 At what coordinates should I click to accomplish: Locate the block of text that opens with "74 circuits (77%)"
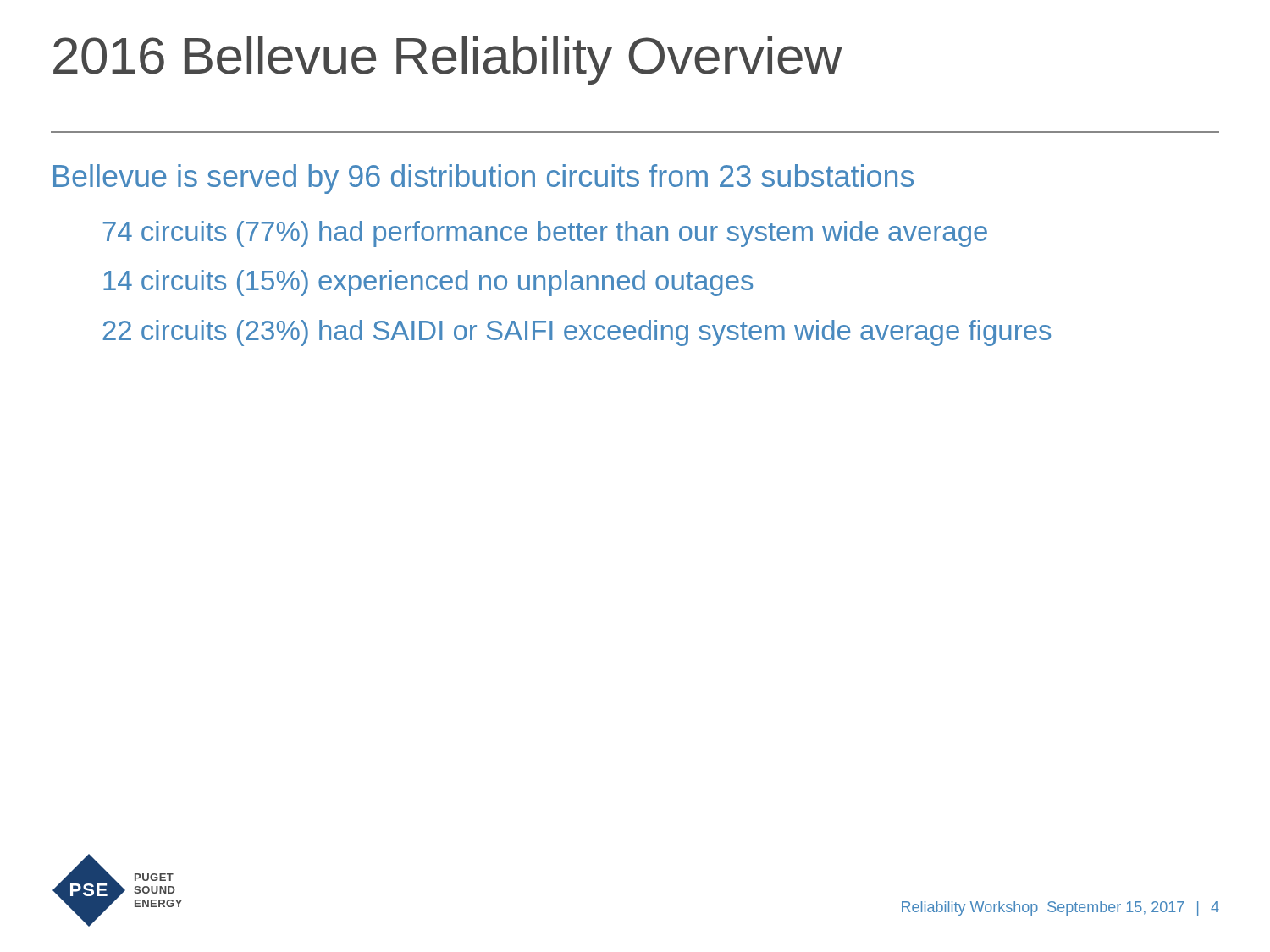[x=545, y=231]
